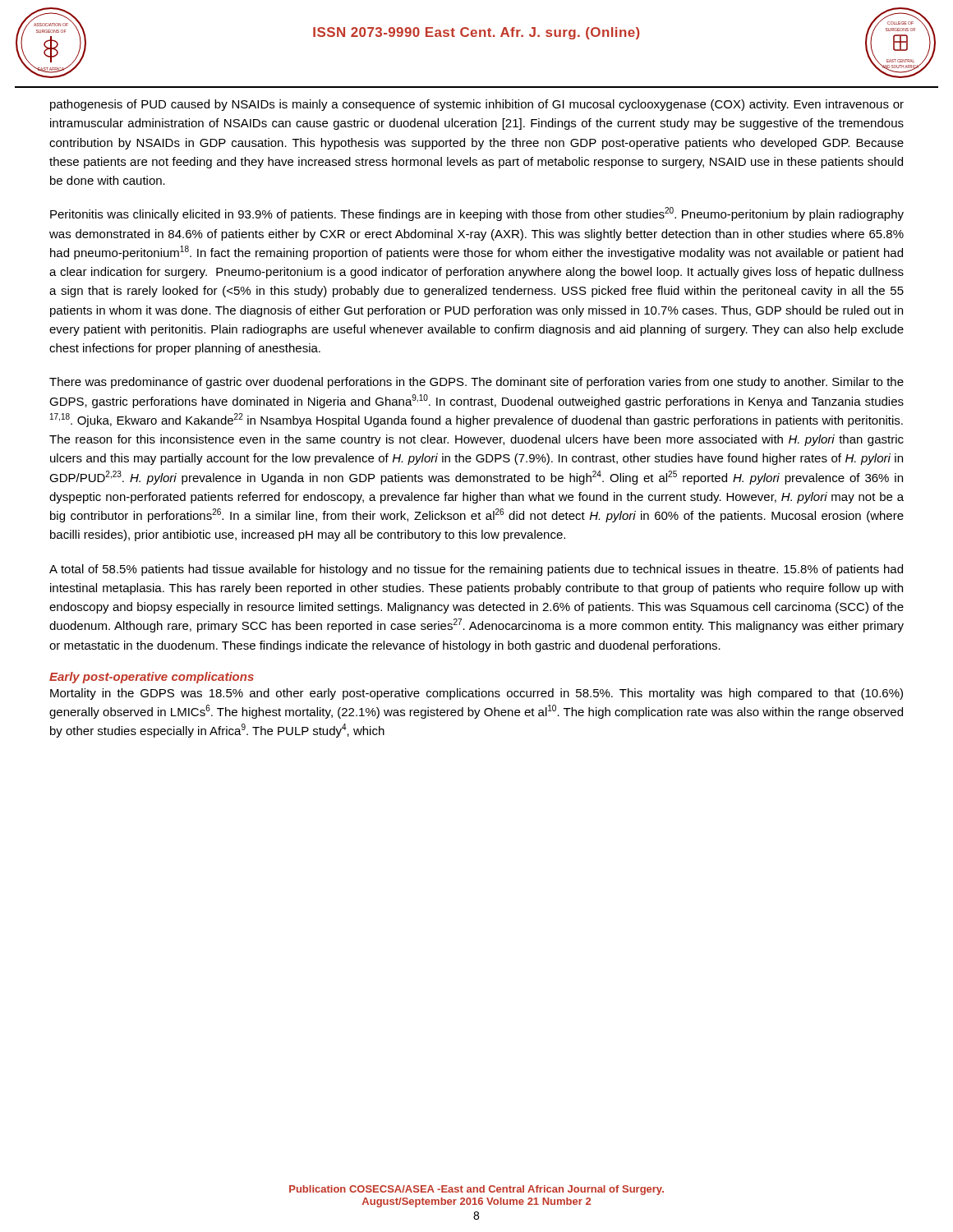Locate the text block that says "Mortality in the GDPS"

[x=476, y=712]
